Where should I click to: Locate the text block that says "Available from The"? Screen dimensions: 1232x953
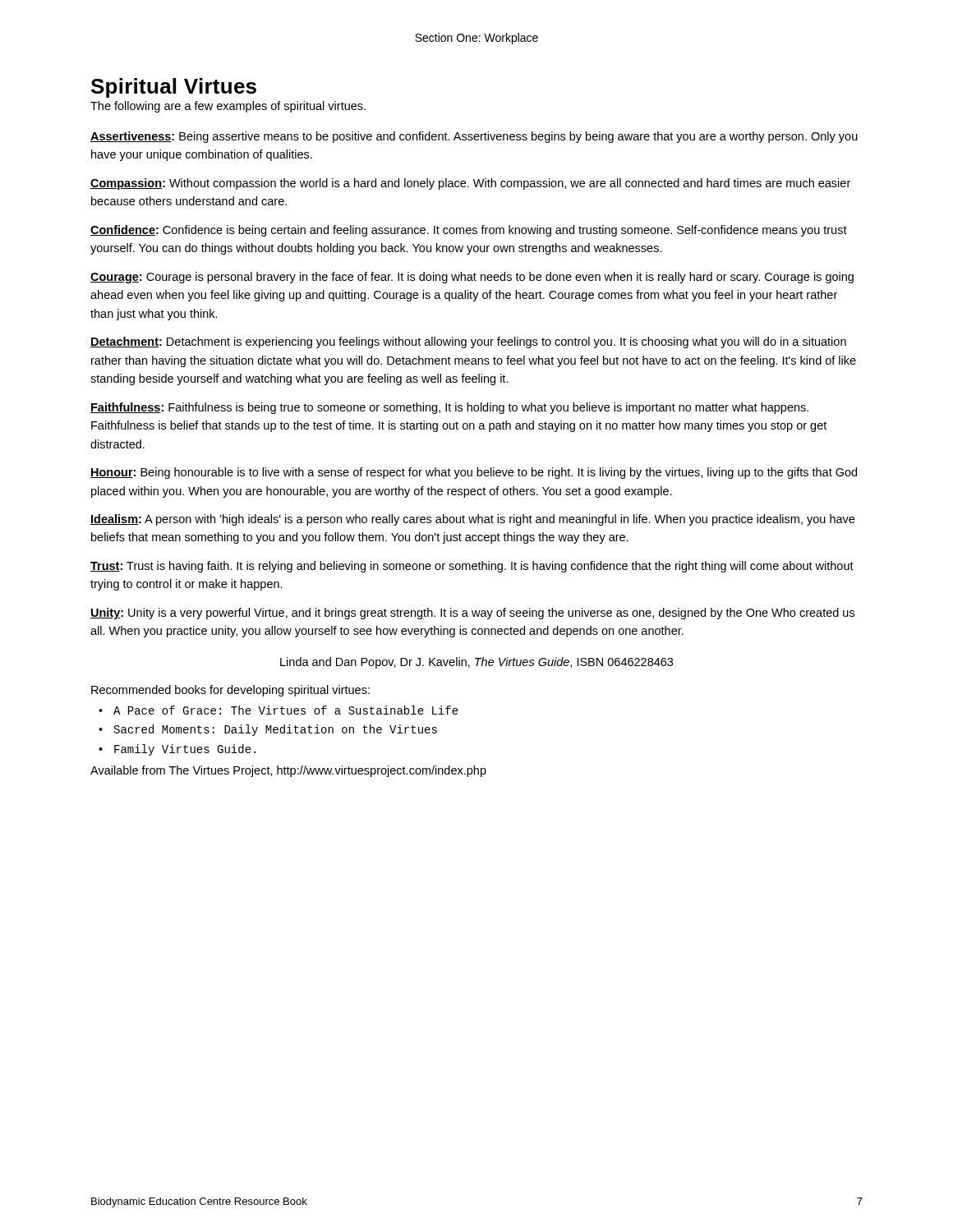(288, 770)
